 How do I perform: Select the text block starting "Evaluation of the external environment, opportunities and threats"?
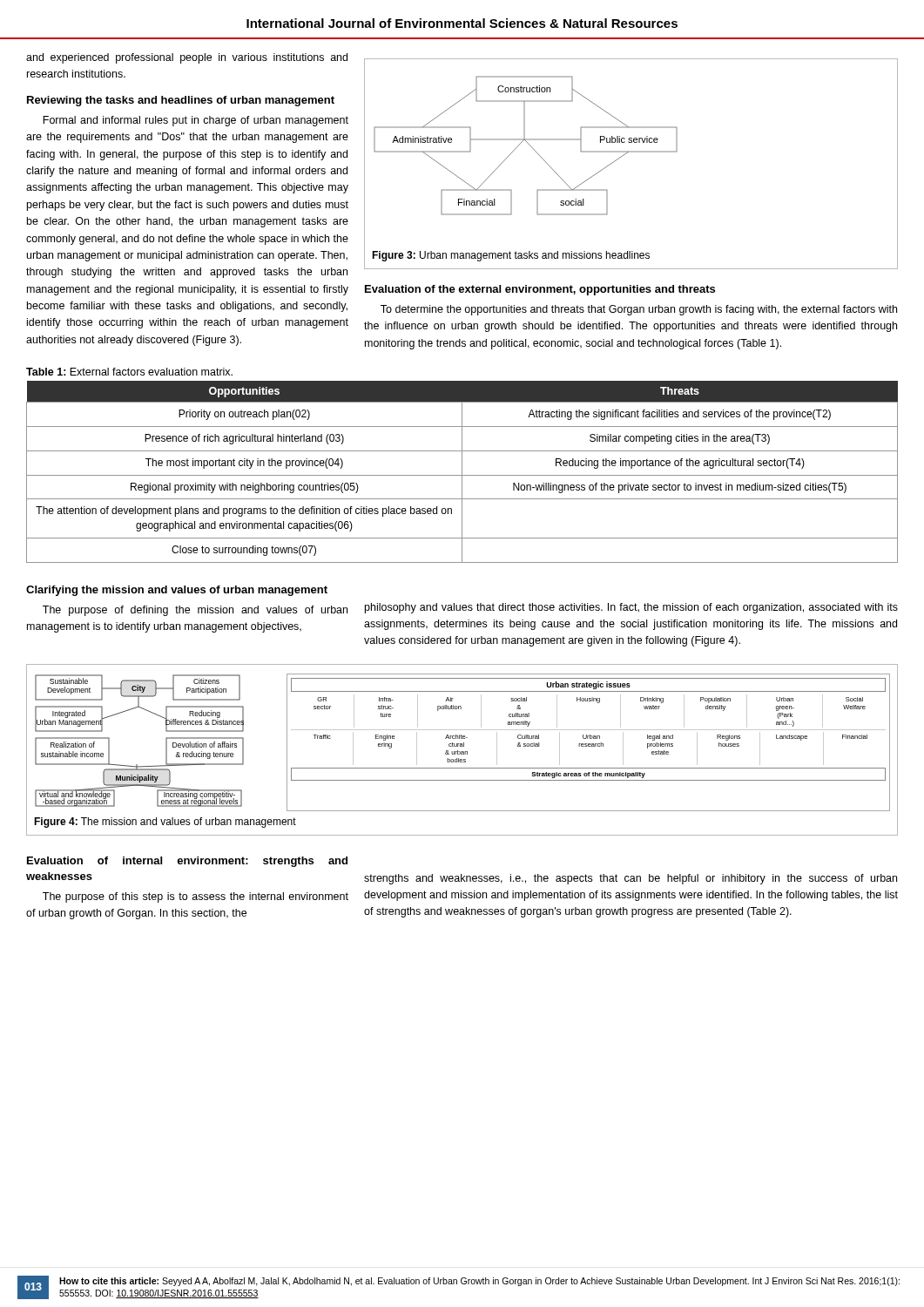[540, 289]
